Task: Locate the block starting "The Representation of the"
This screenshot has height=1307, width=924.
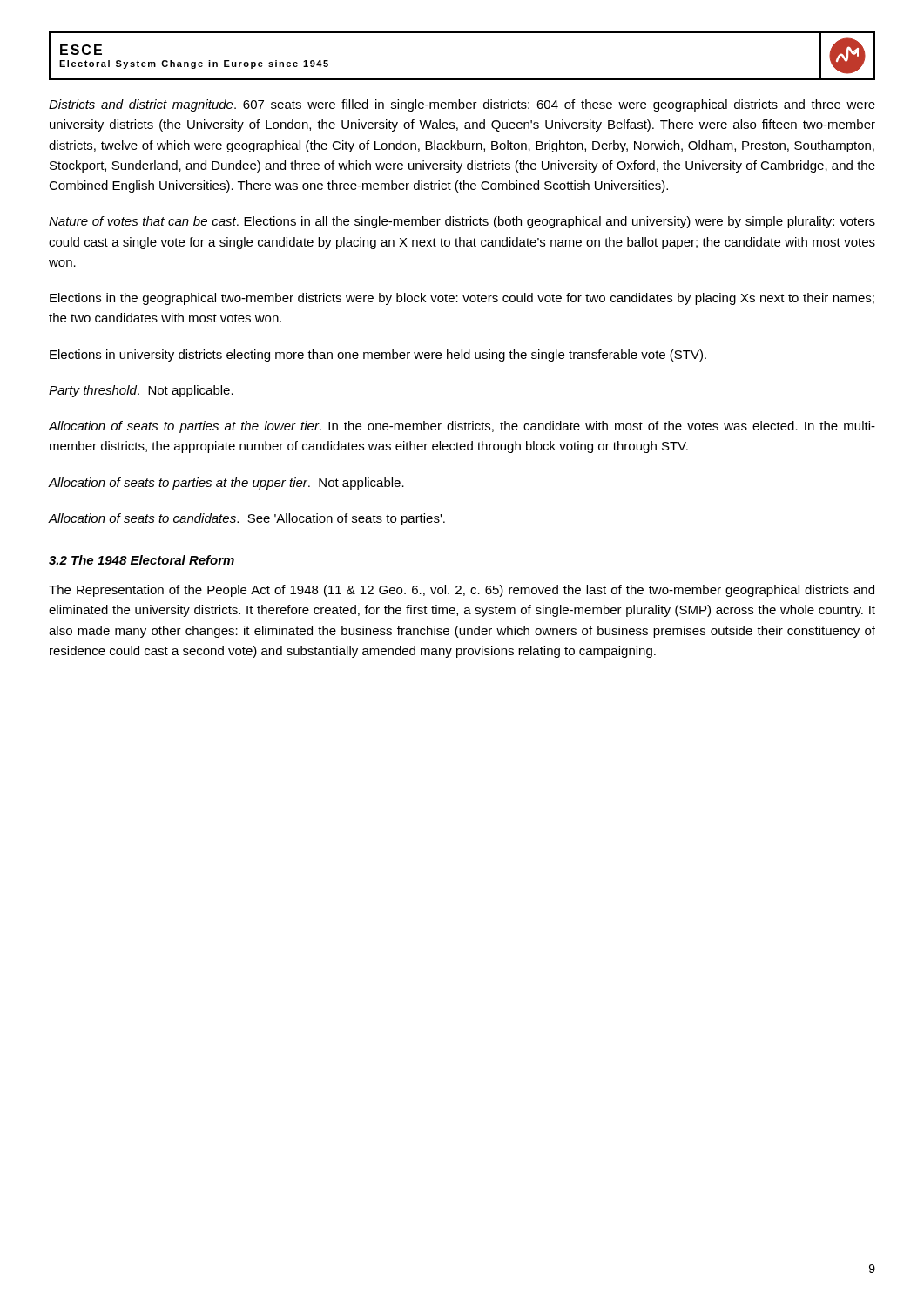Action: [462, 620]
